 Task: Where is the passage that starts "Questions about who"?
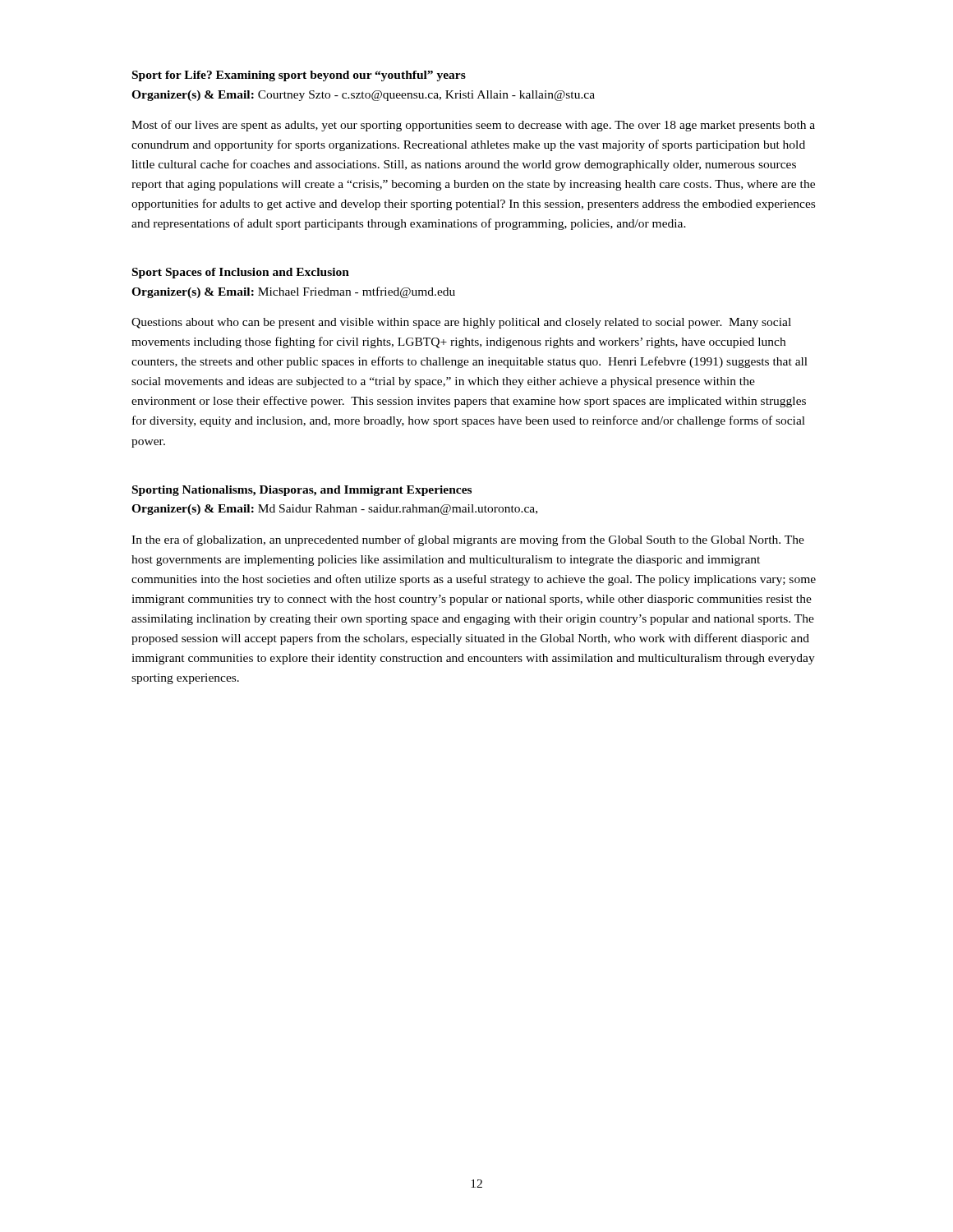click(x=470, y=381)
